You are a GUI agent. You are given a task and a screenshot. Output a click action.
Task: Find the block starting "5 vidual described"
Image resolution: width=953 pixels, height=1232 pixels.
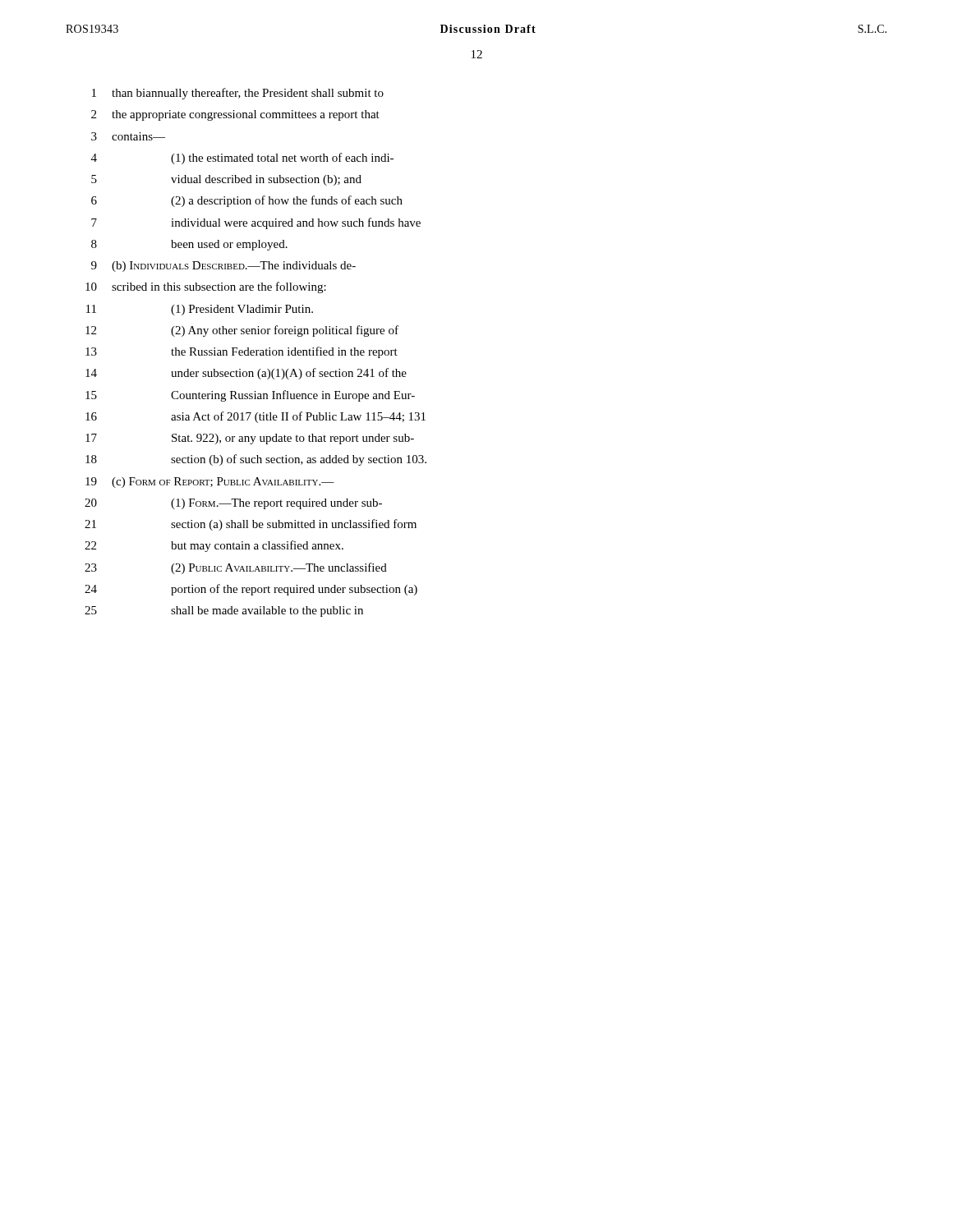[x=226, y=180]
